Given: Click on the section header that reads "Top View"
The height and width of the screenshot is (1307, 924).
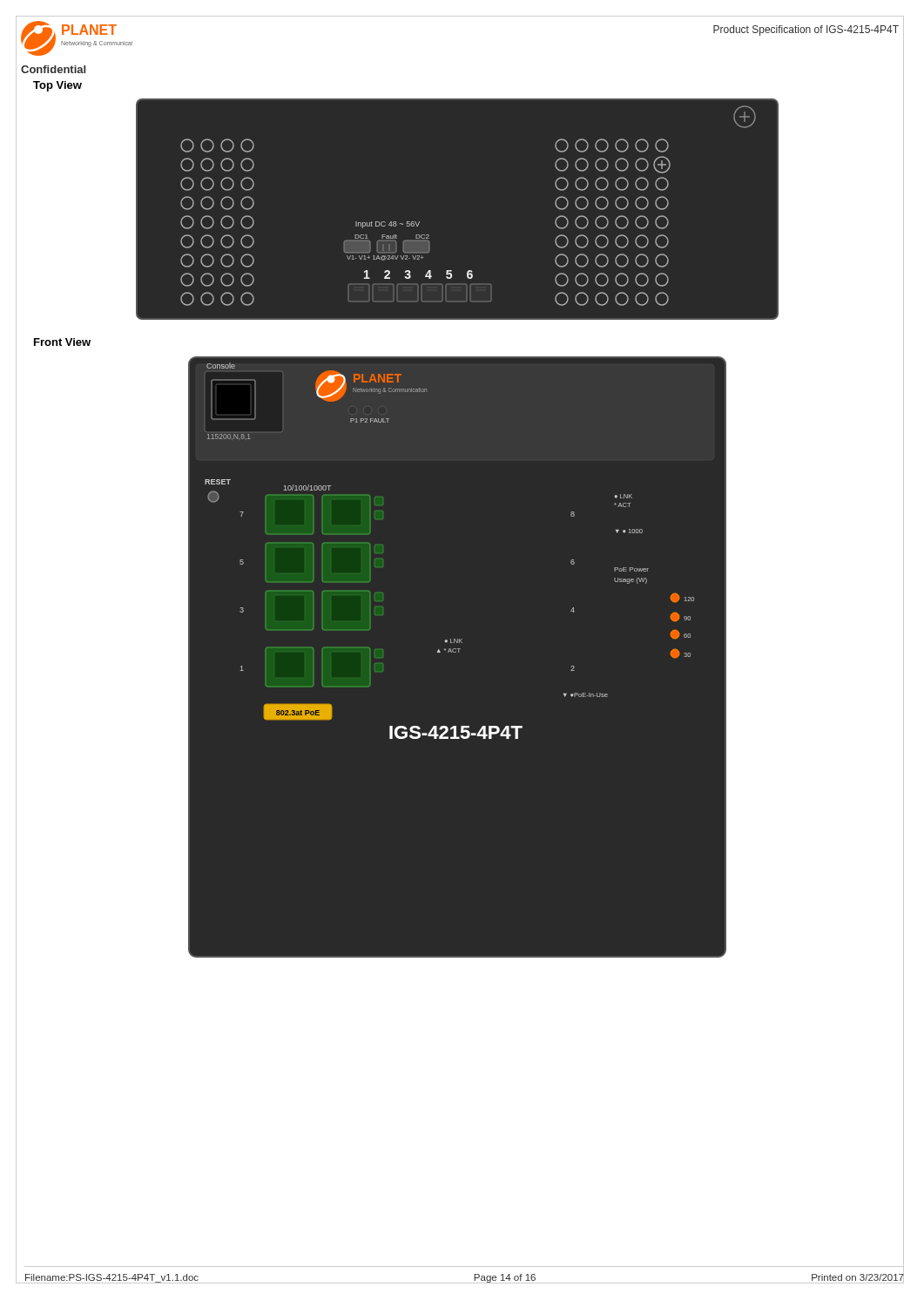Looking at the screenshot, I should pyautogui.click(x=57, y=85).
